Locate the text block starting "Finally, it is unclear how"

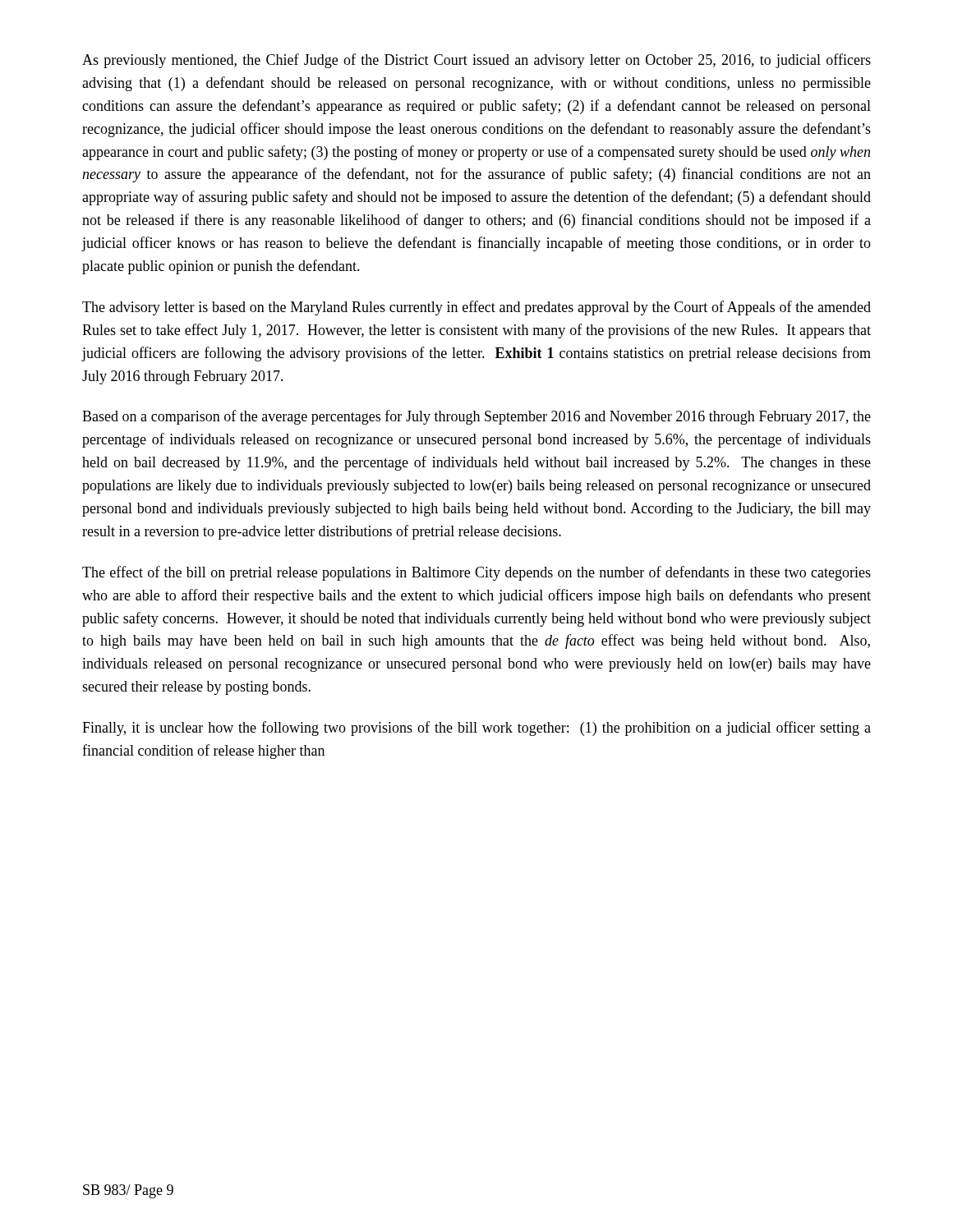click(x=476, y=739)
